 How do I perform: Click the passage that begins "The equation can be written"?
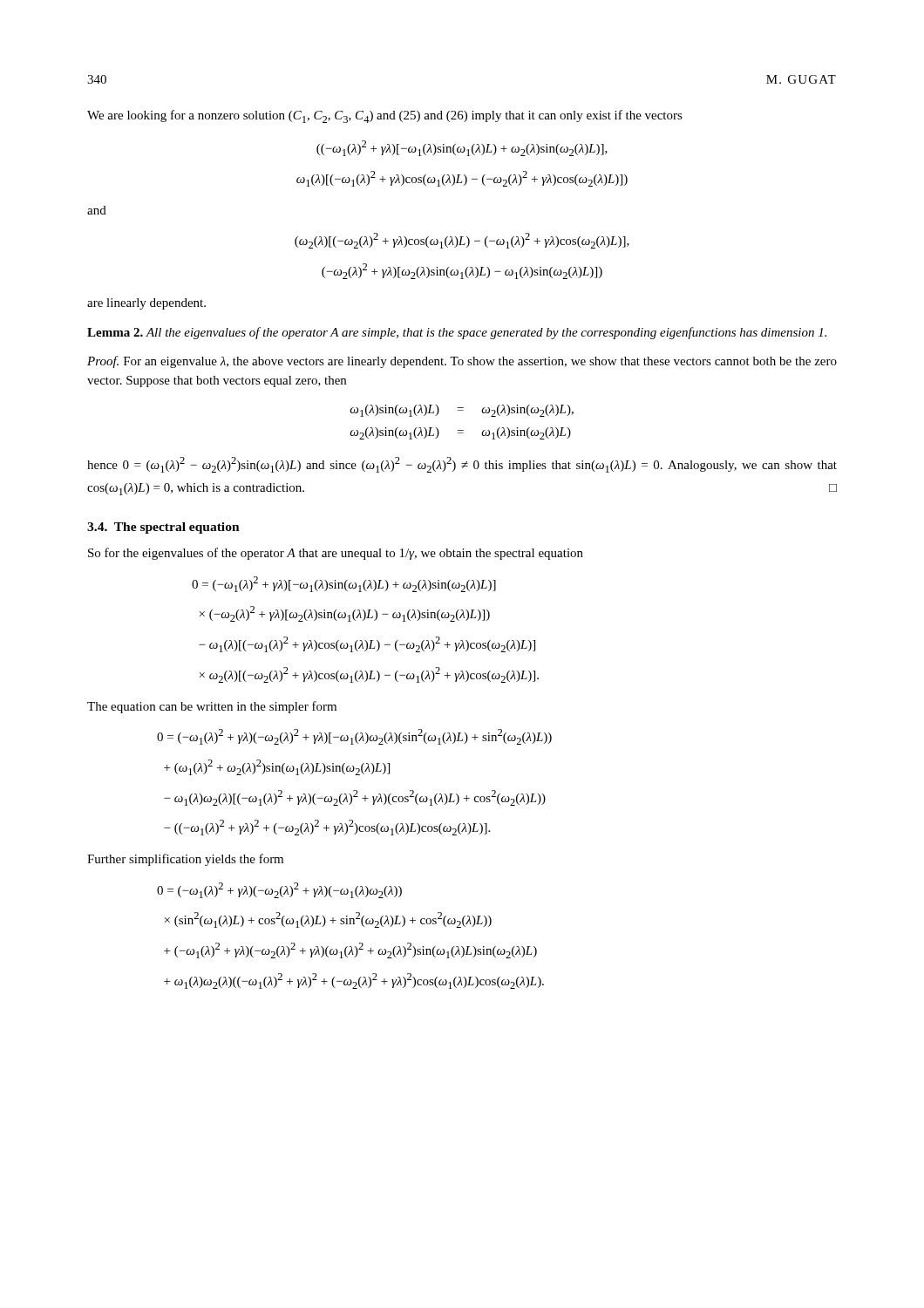pos(212,707)
